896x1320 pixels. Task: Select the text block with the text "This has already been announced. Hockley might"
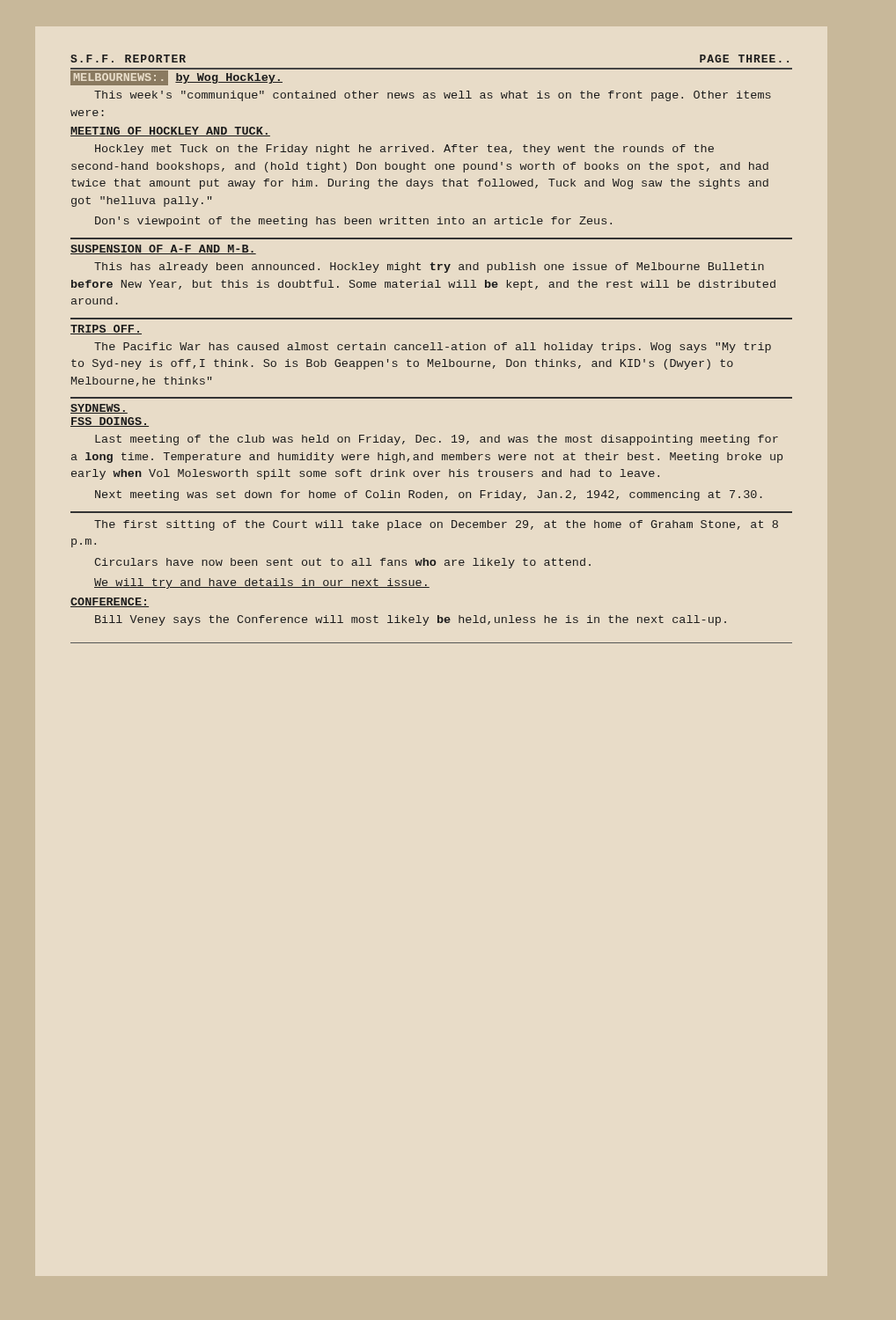pos(431,285)
